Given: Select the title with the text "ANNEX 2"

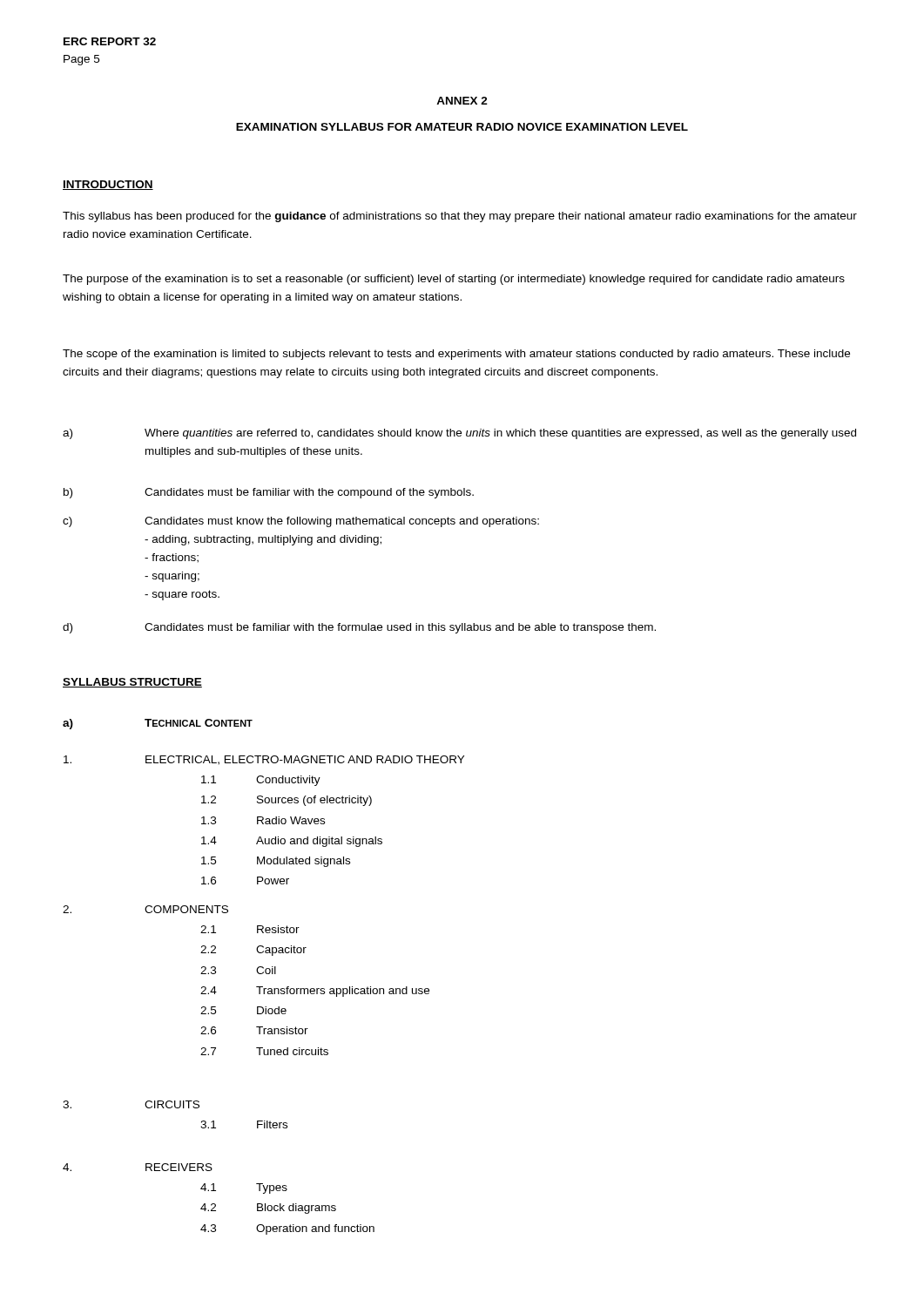Looking at the screenshot, I should (462, 101).
